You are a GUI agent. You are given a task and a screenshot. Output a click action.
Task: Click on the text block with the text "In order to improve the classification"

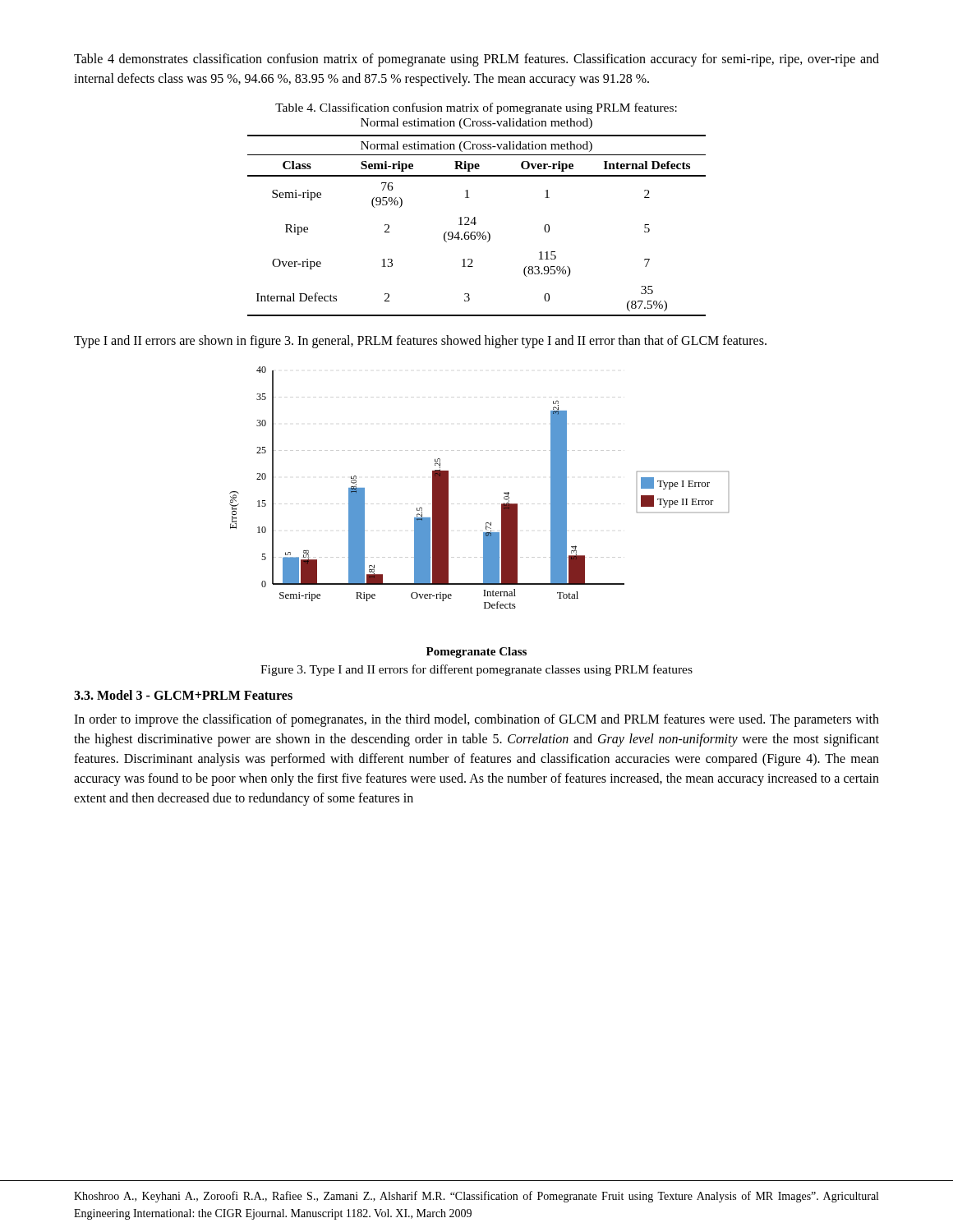[x=476, y=758]
